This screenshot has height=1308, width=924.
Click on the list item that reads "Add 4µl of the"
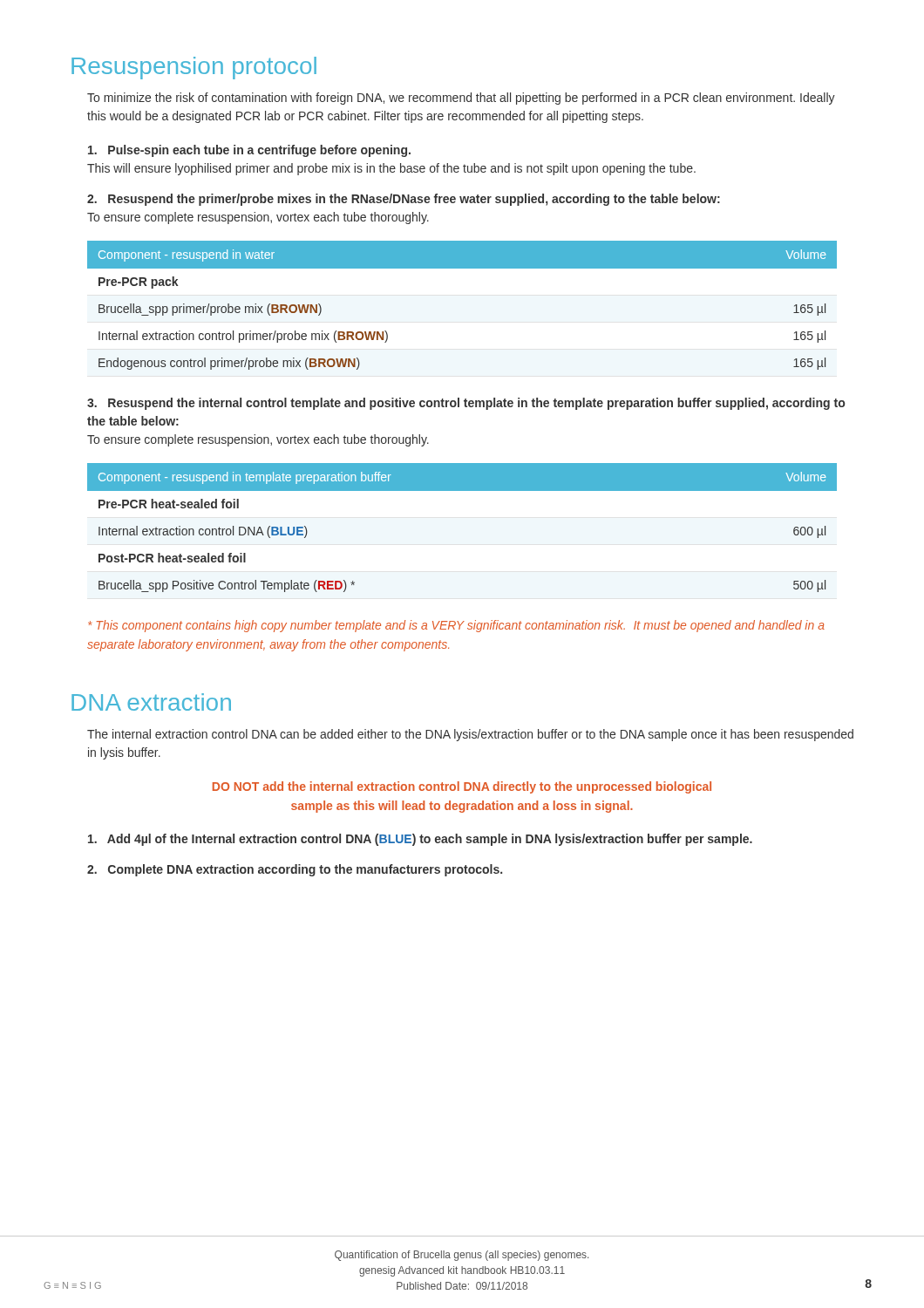click(471, 839)
